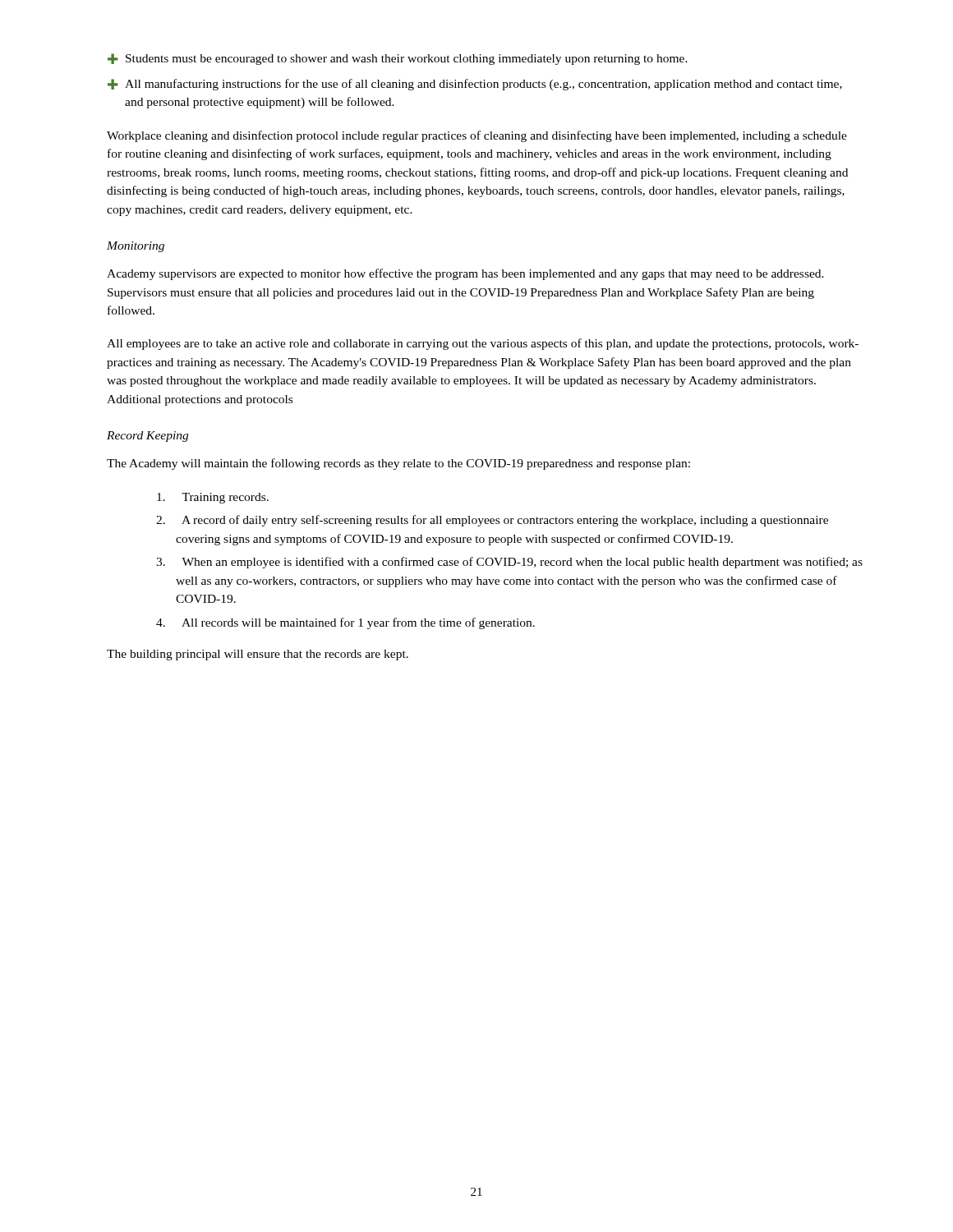Find the block starting "The building principal"
The image size is (953, 1232).
coord(258,653)
